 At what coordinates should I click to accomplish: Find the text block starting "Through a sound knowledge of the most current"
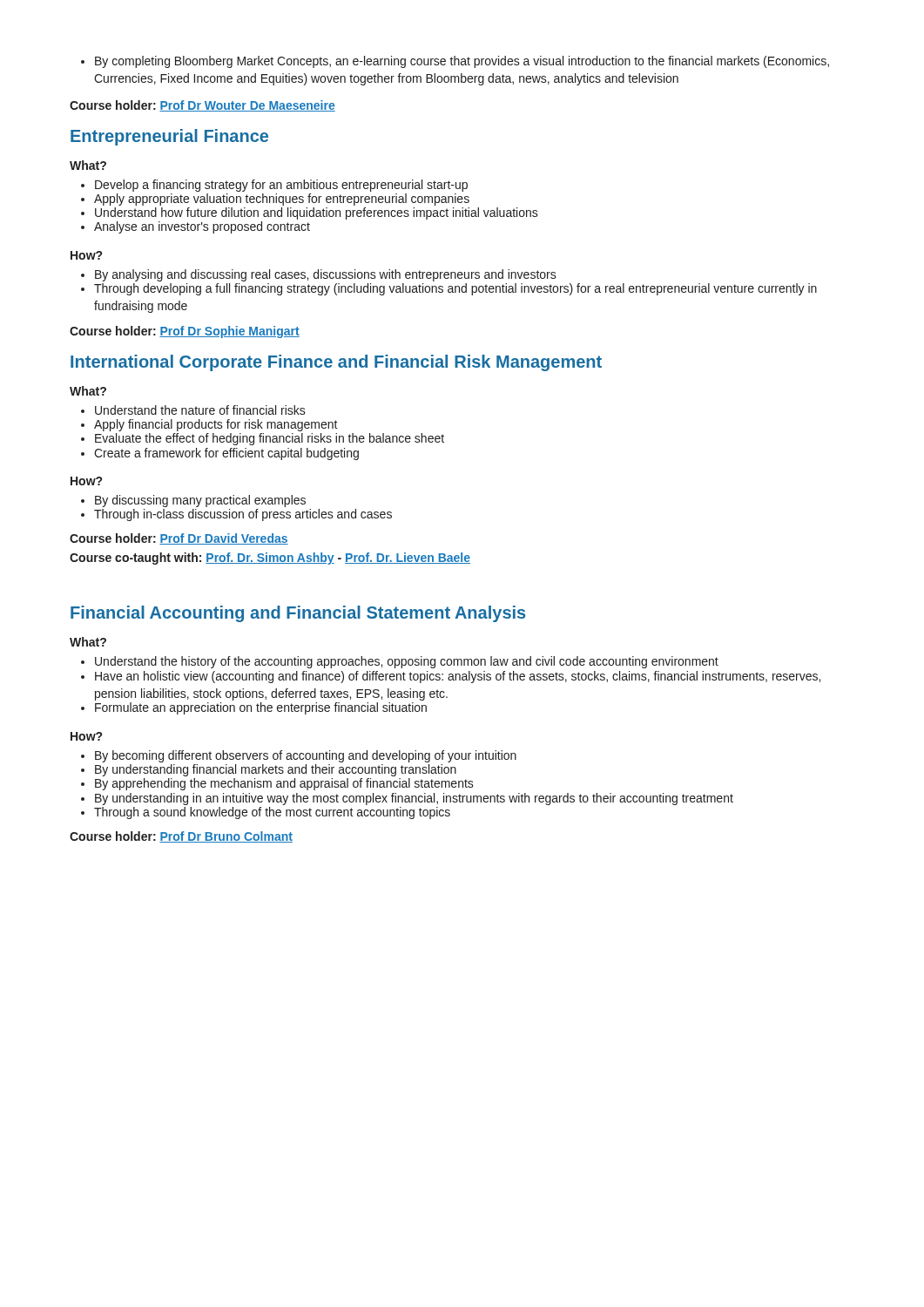[462, 812]
